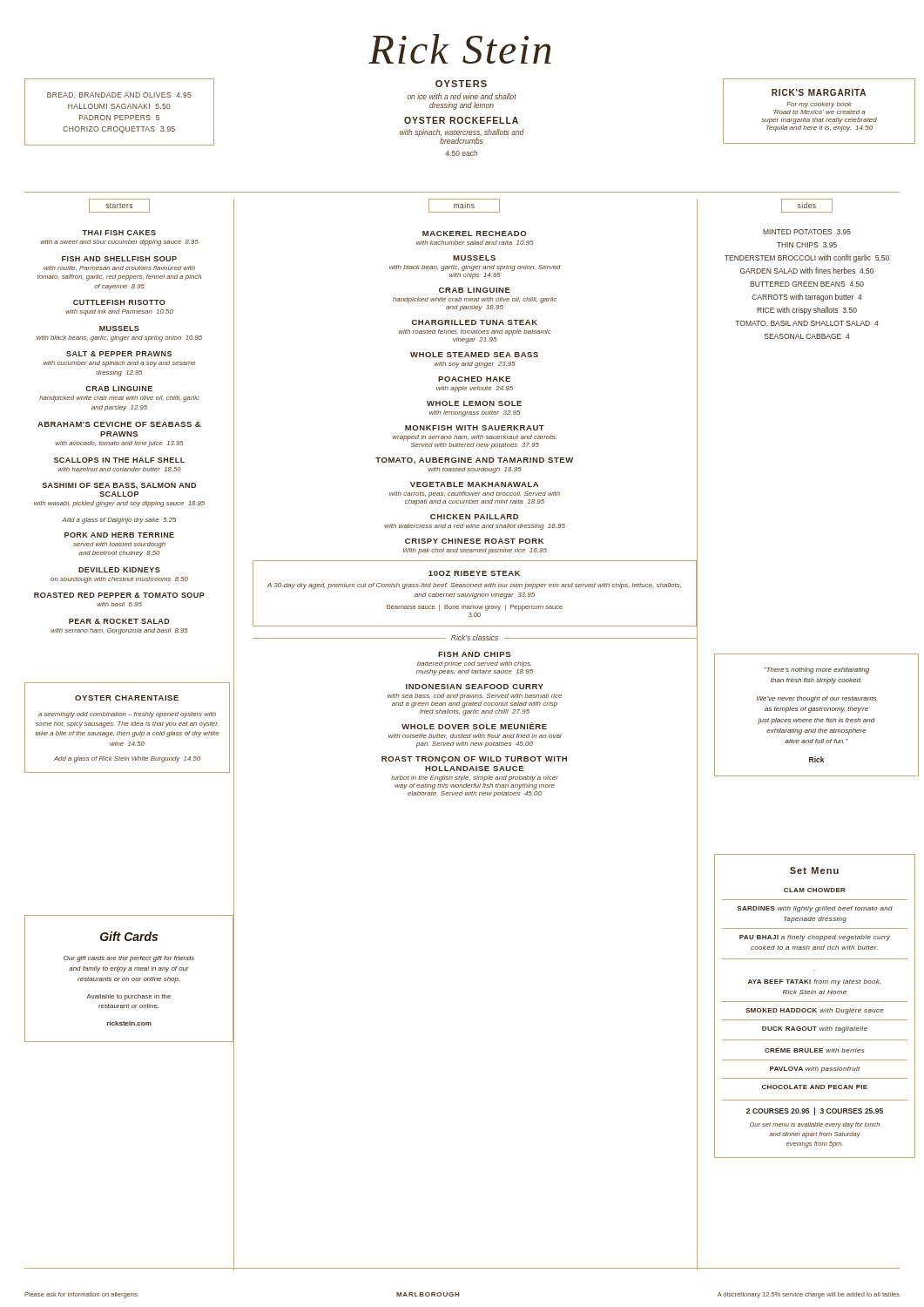Select the text block that says "FISH AND SHELLFISH SOUP"

pyautogui.click(x=119, y=273)
